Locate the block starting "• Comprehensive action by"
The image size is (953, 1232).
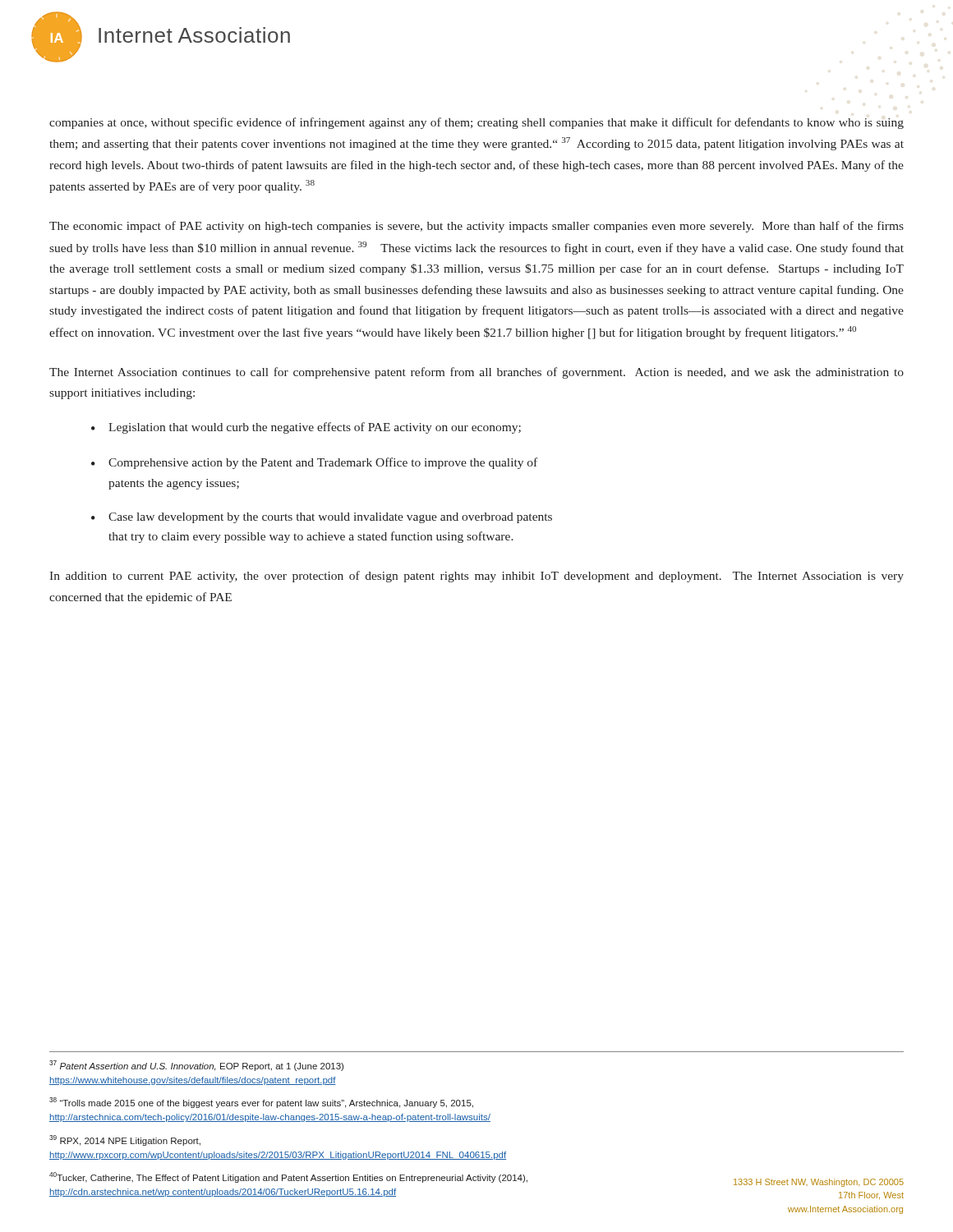(x=497, y=473)
